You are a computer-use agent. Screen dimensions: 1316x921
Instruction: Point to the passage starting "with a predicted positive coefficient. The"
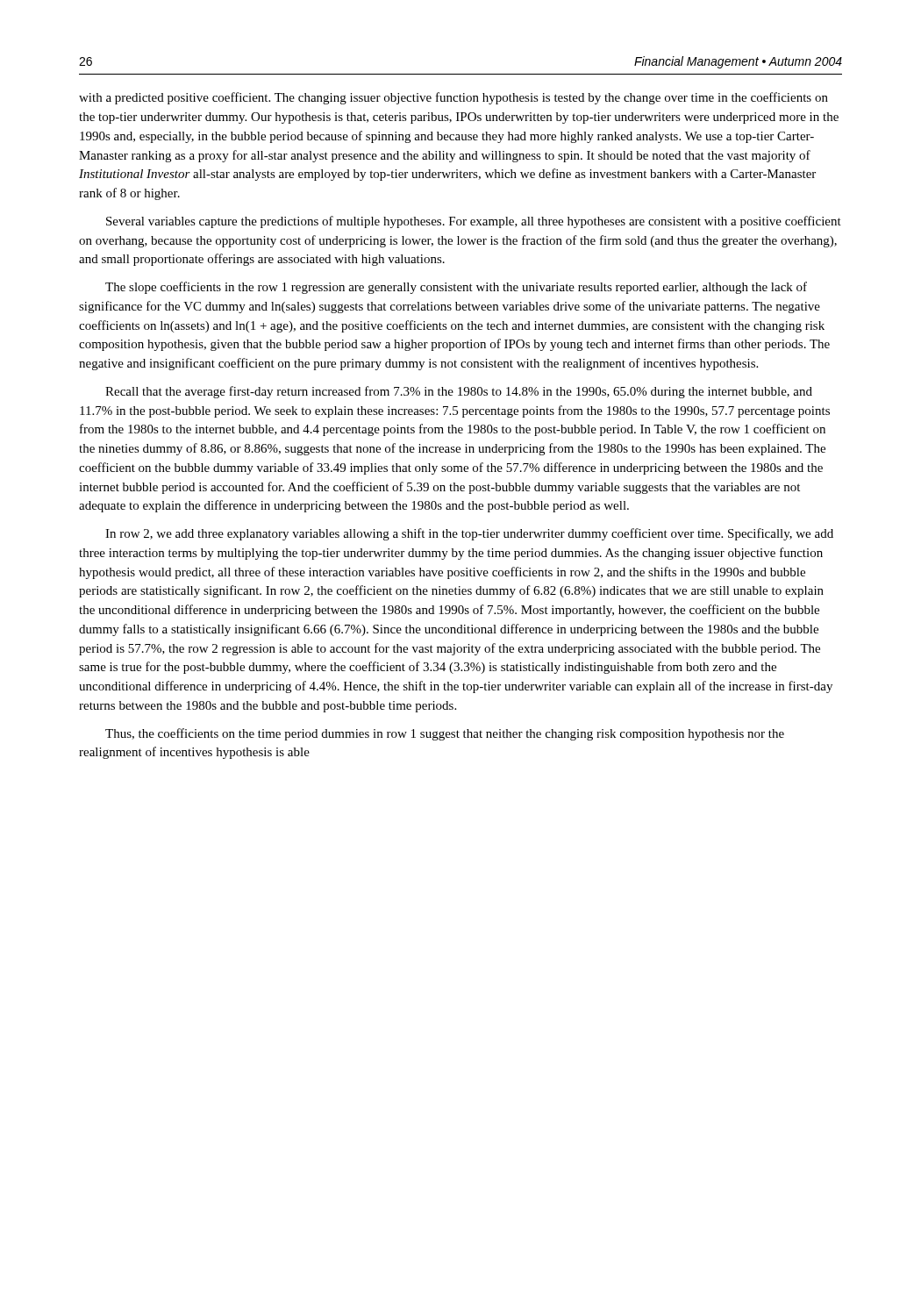460,146
